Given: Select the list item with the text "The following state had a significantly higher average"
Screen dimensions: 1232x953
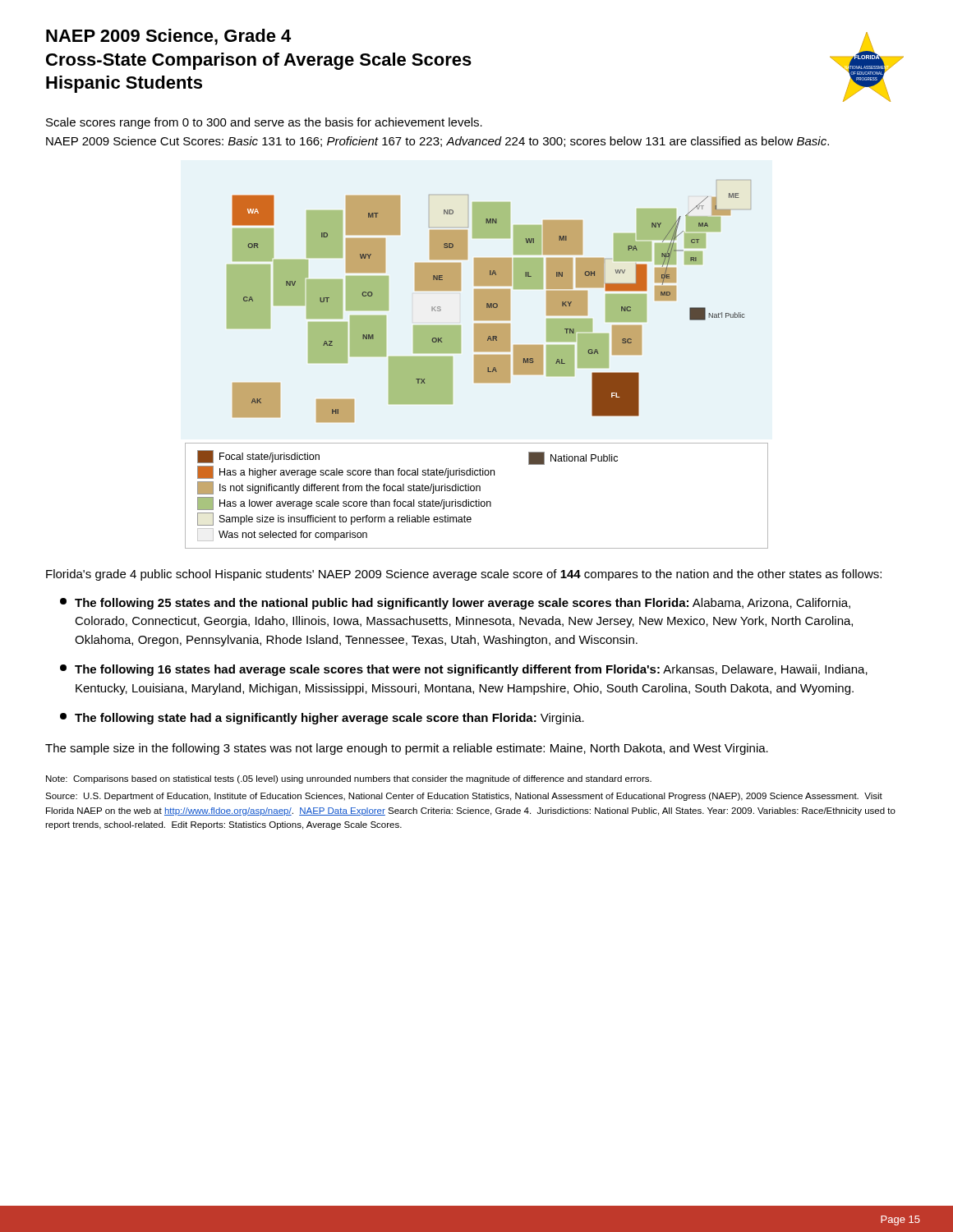Looking at the screenshot, I should click(x=322, y=718).
